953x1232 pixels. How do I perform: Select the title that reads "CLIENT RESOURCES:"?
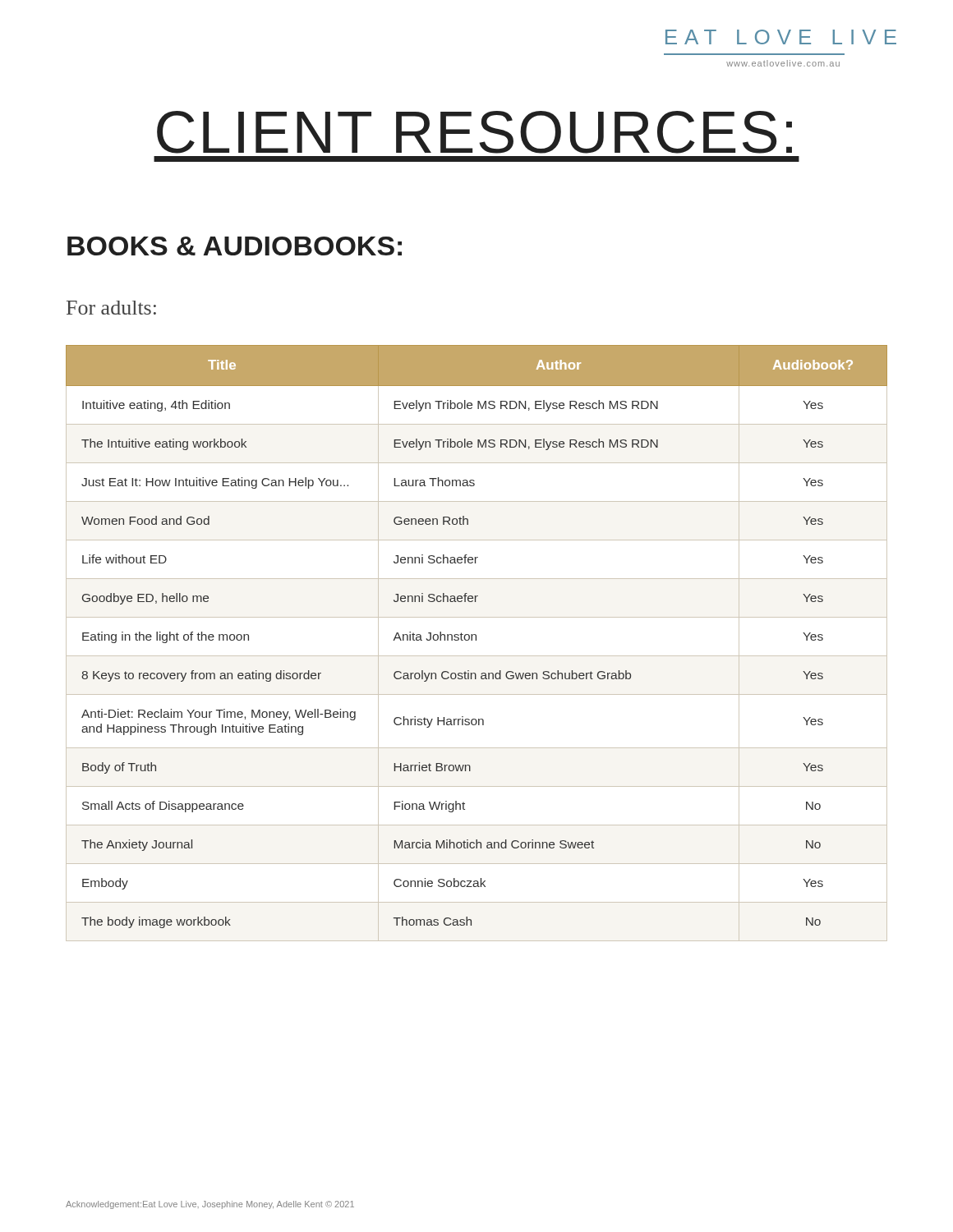click(x=476, y=132)
